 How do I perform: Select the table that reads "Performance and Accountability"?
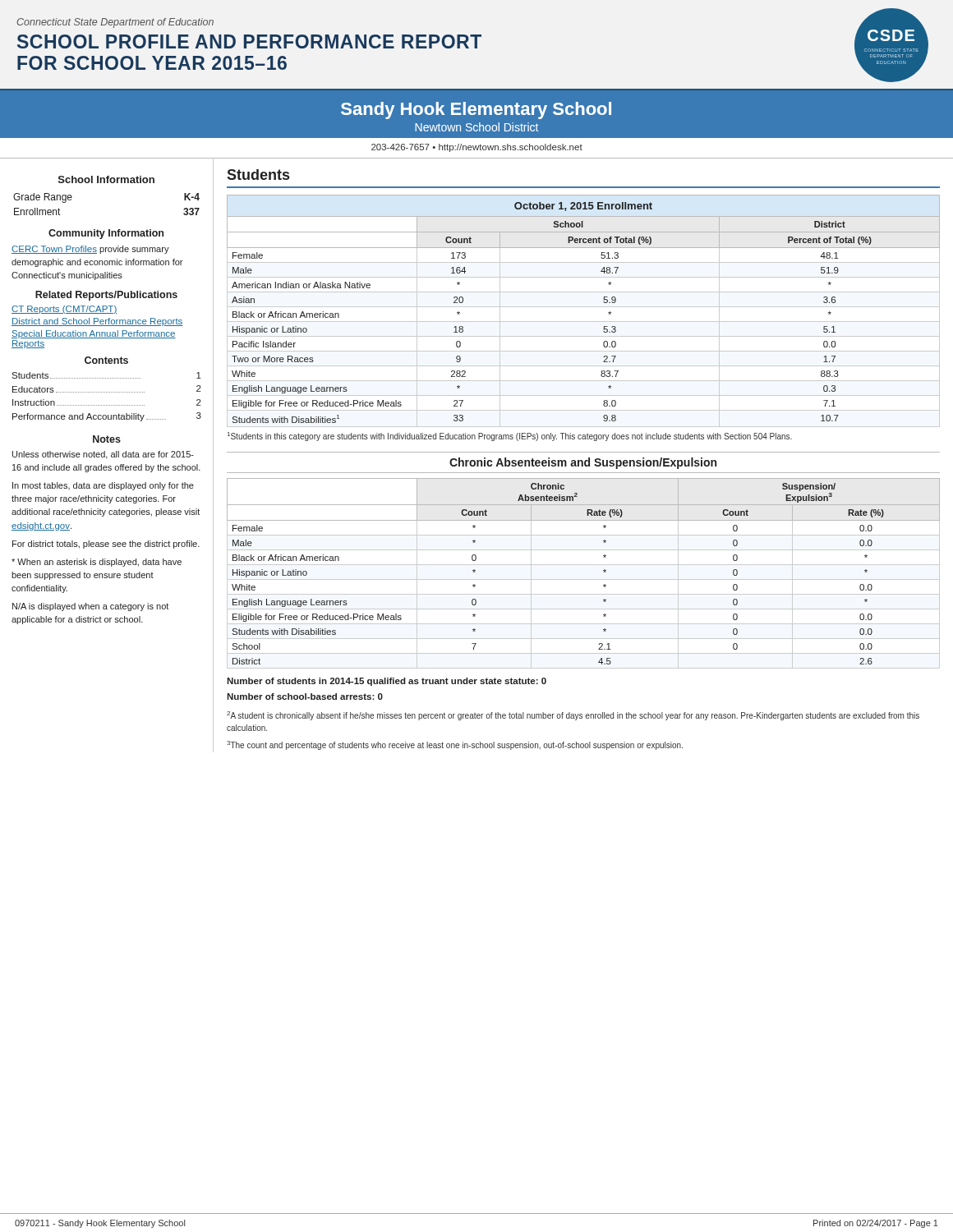pyautogui.click(x=106, y=396)
